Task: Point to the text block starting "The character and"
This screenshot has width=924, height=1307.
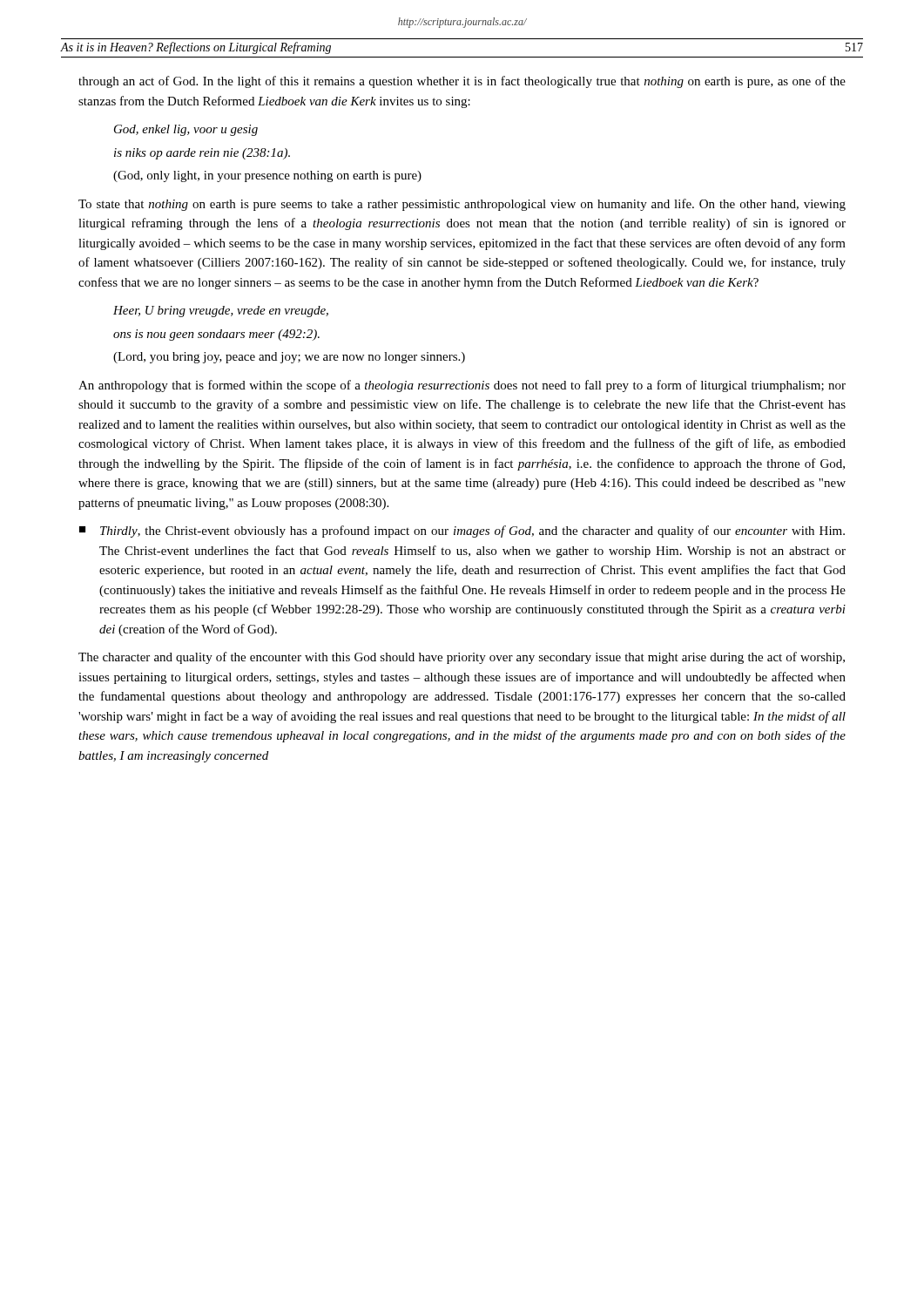Action: click(462, 706)
